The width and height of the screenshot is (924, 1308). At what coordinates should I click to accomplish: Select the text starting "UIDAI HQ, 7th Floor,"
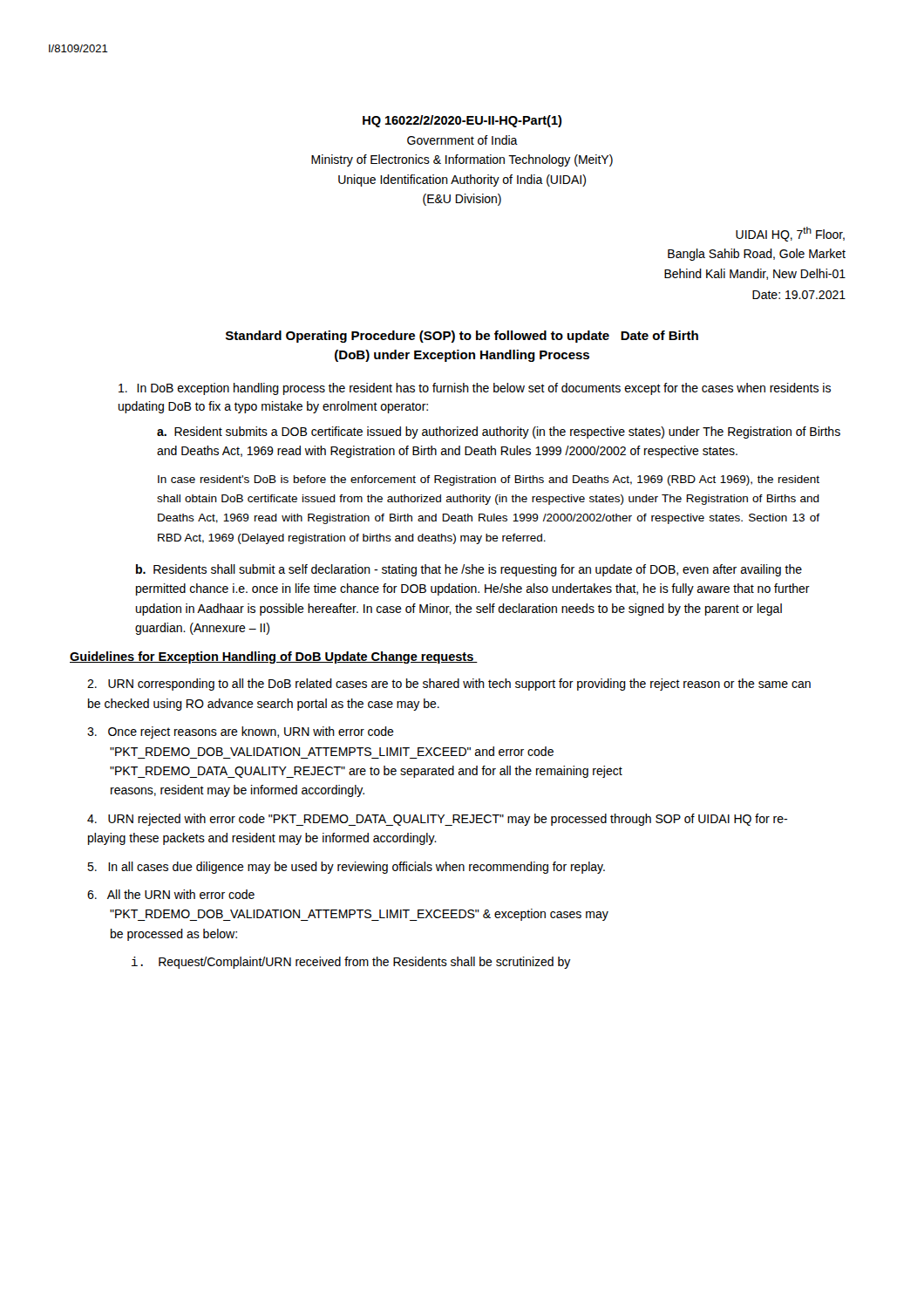tap(755, 262)
